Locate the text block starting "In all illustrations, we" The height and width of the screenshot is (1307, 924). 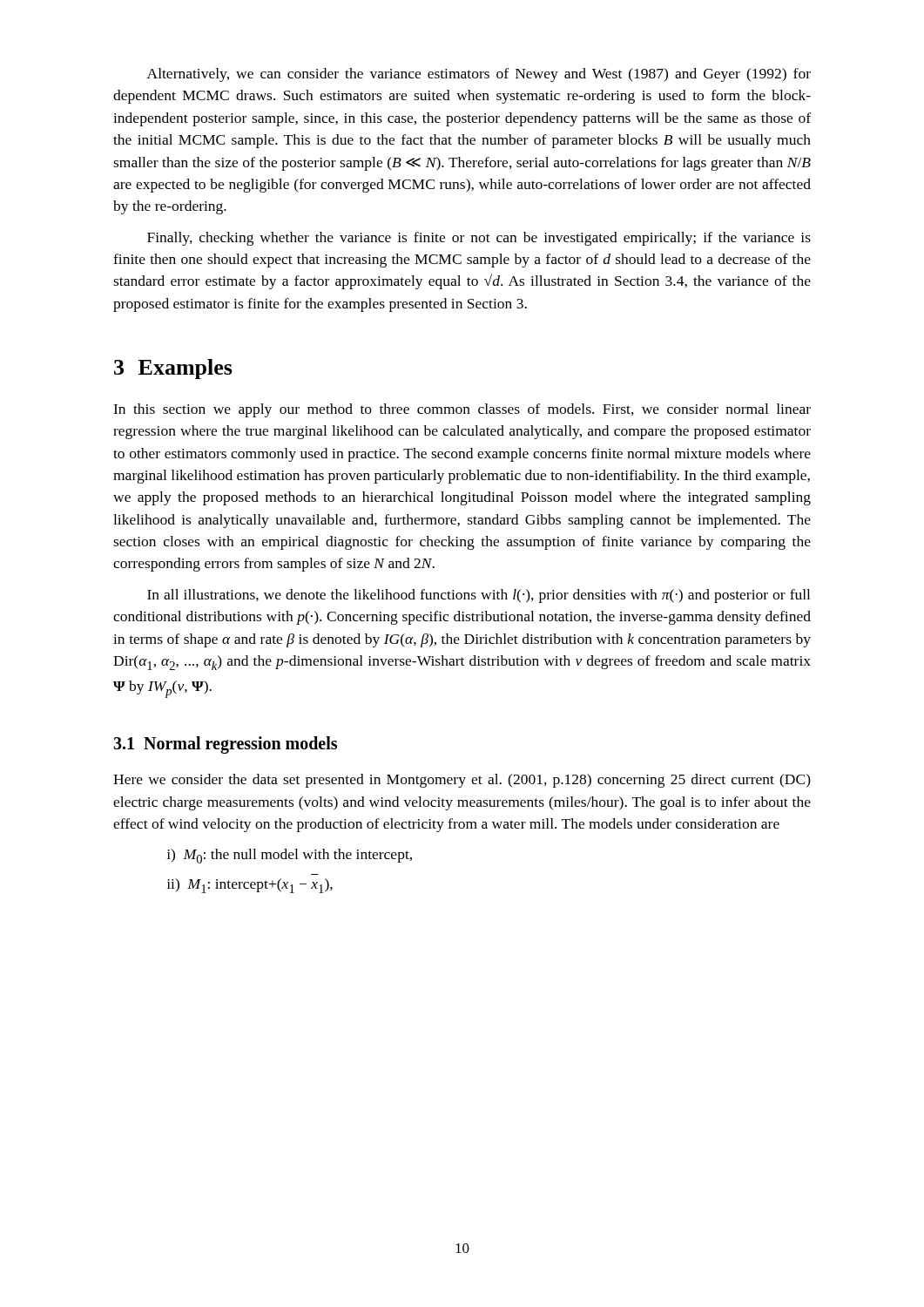click(462, 642)
